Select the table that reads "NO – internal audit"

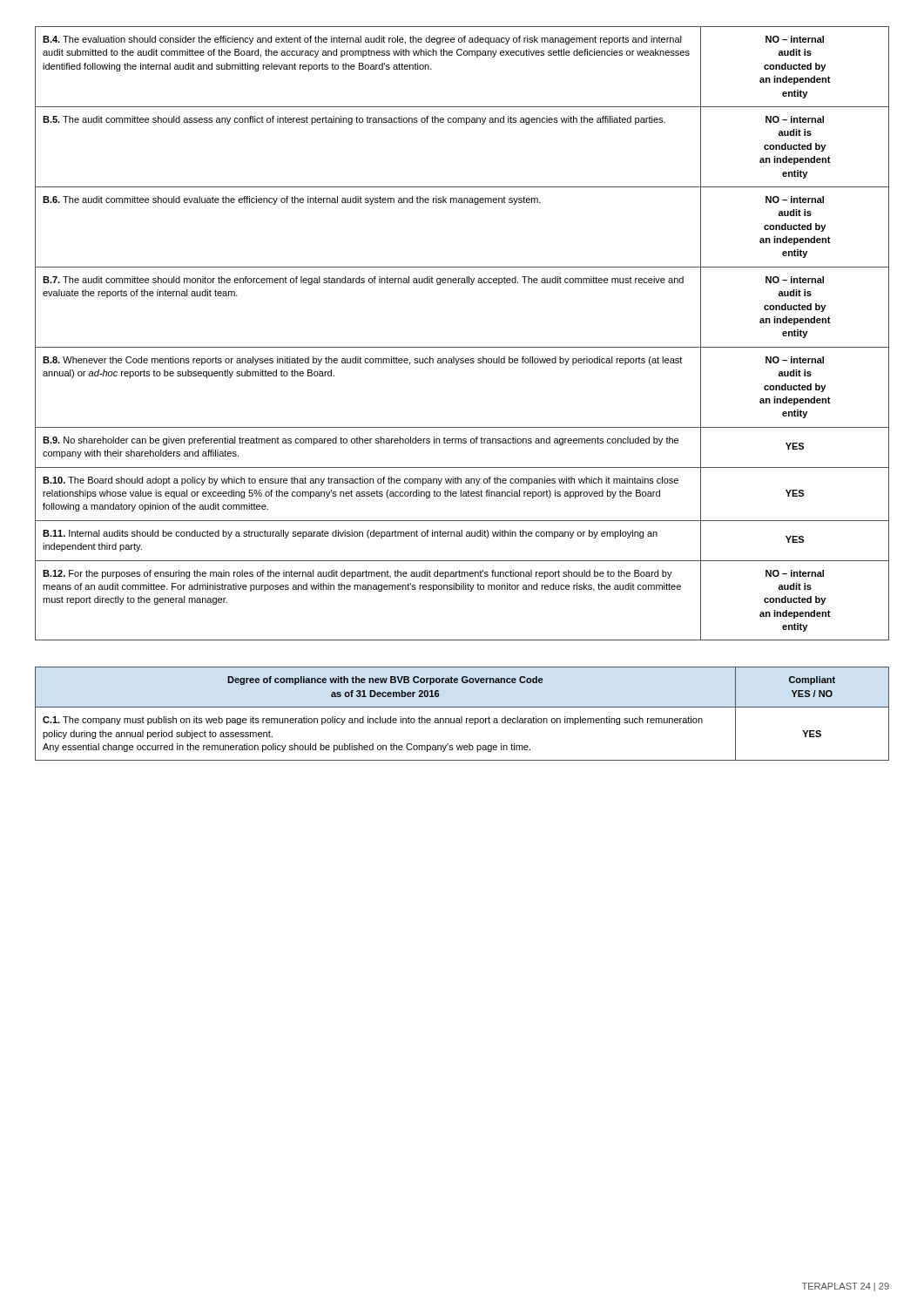coord(462,333)
